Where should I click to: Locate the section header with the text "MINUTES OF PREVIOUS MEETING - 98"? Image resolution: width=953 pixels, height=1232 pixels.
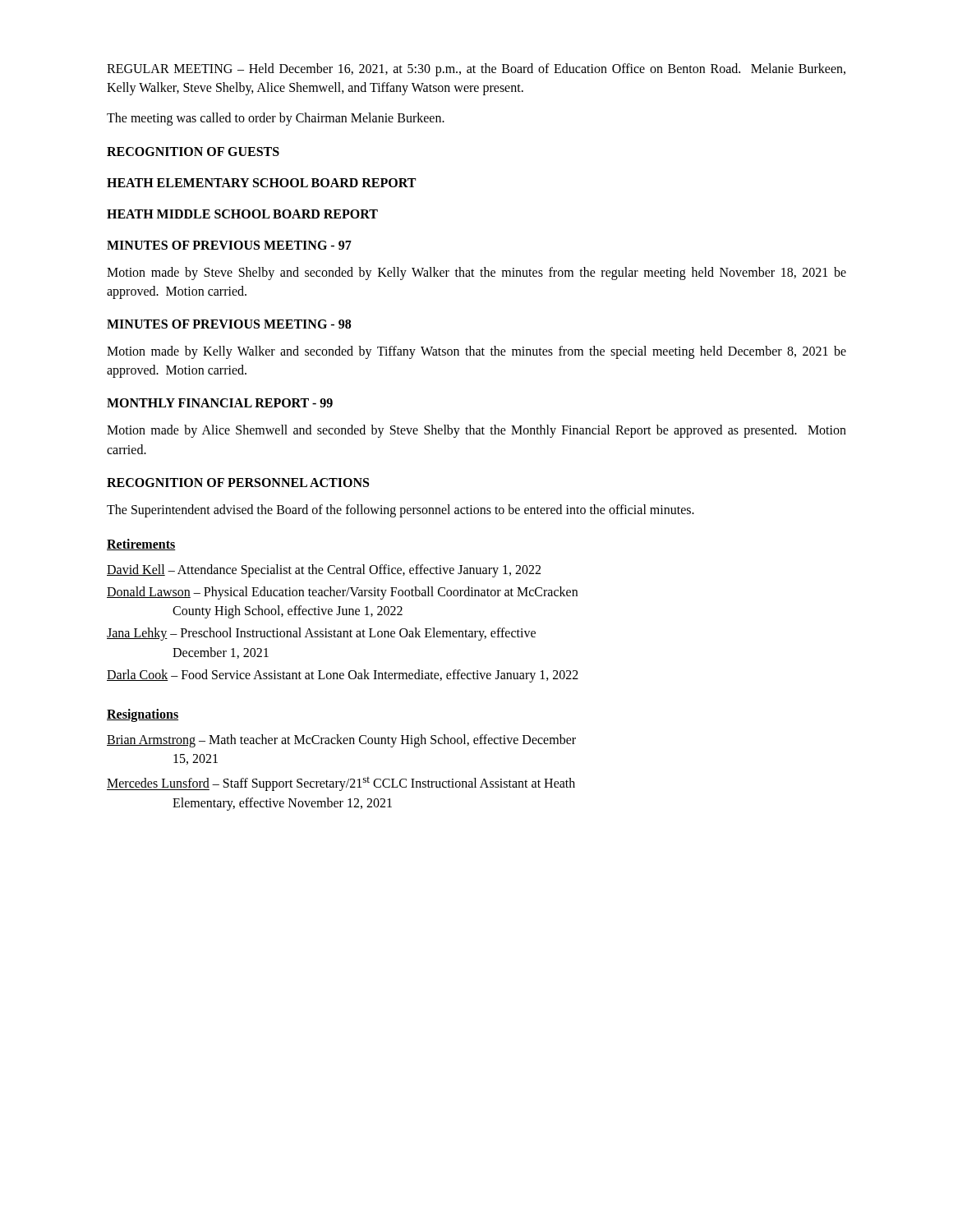(229, 324)
